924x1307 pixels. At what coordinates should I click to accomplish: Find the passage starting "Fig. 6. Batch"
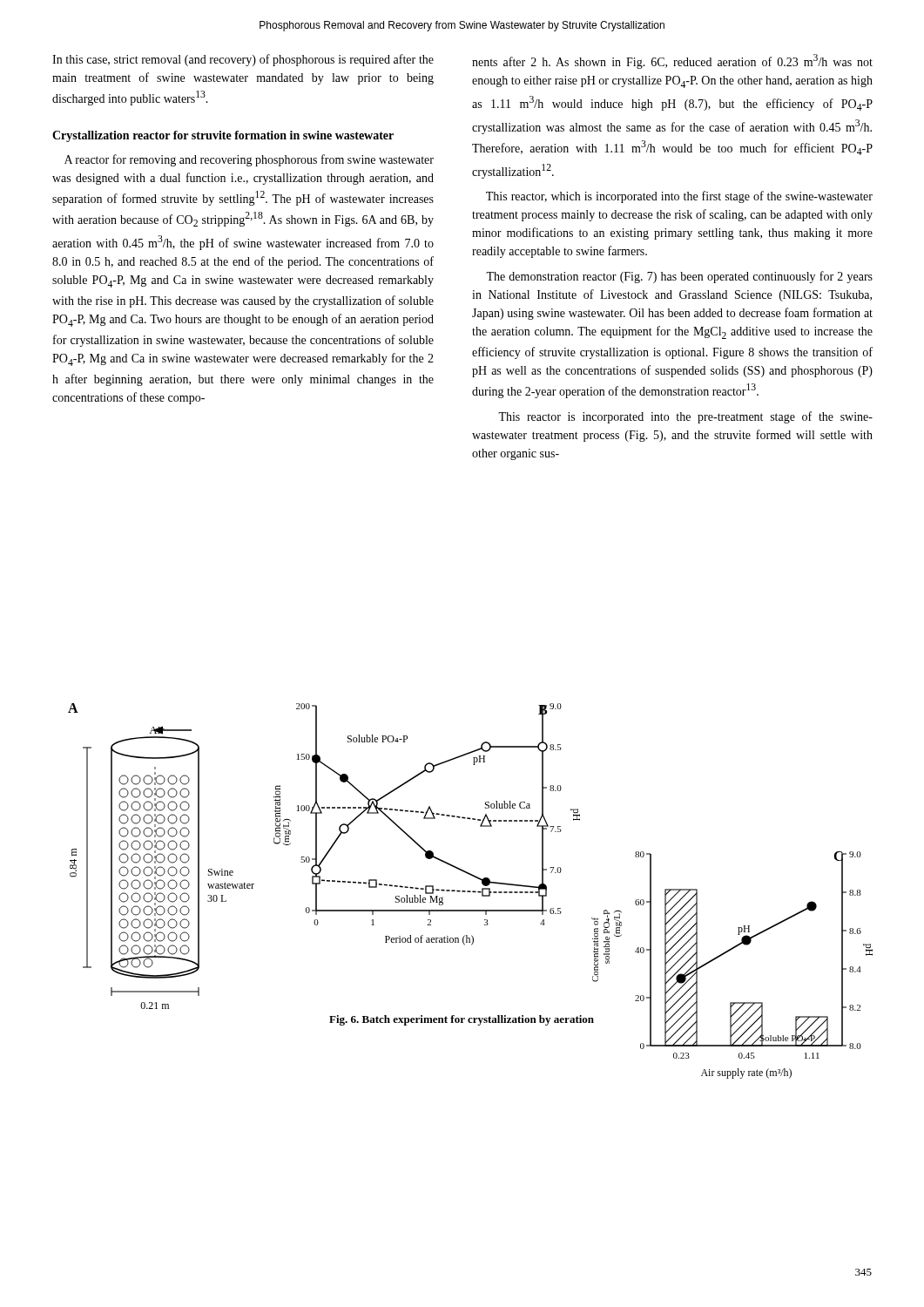(x=462, y=1019)
